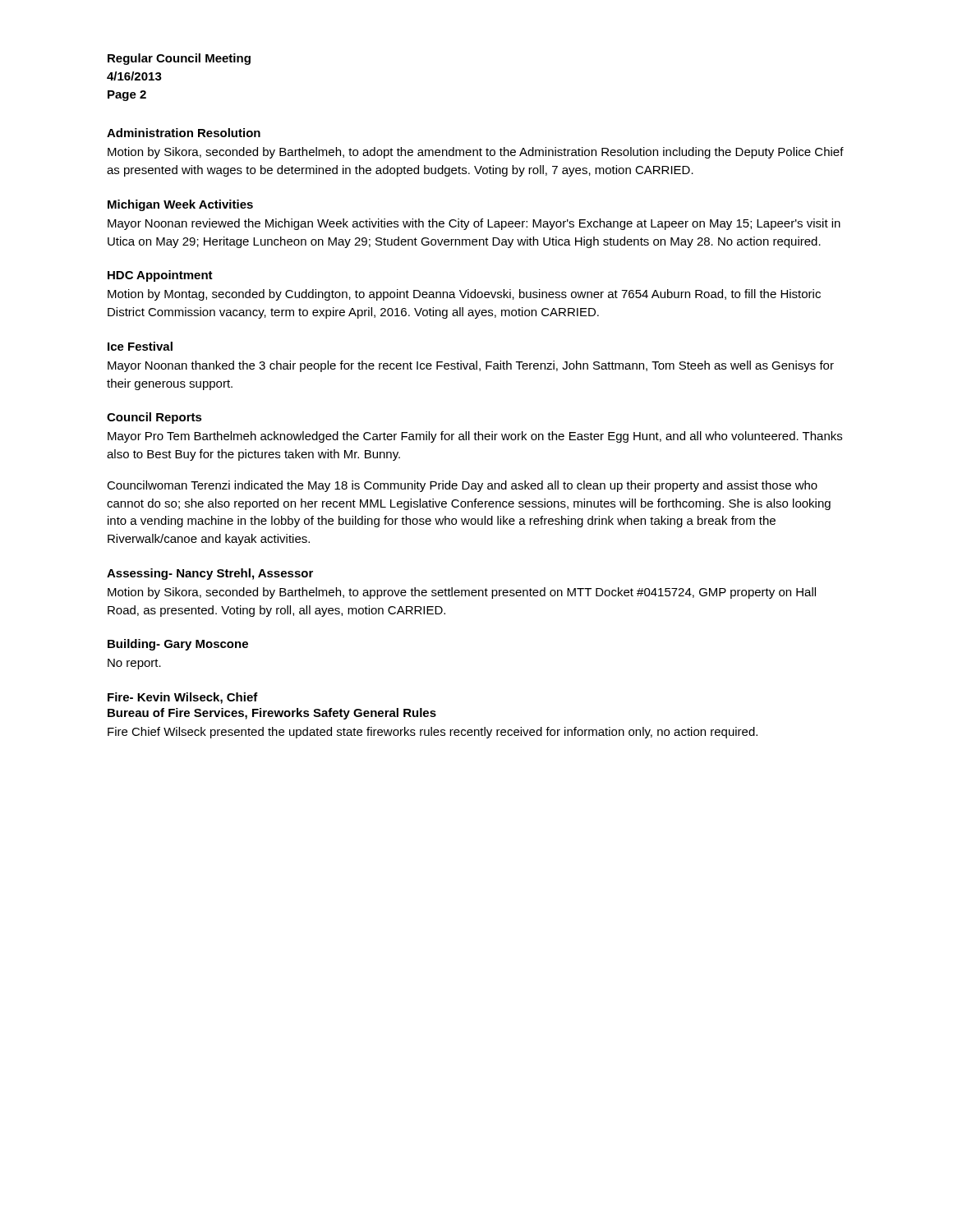Locate the text block with the text "Mayor Pro Tem Barthelmeh acknowledged the"
Screen dimensions: 1232x953
click(x=476, y=445)
